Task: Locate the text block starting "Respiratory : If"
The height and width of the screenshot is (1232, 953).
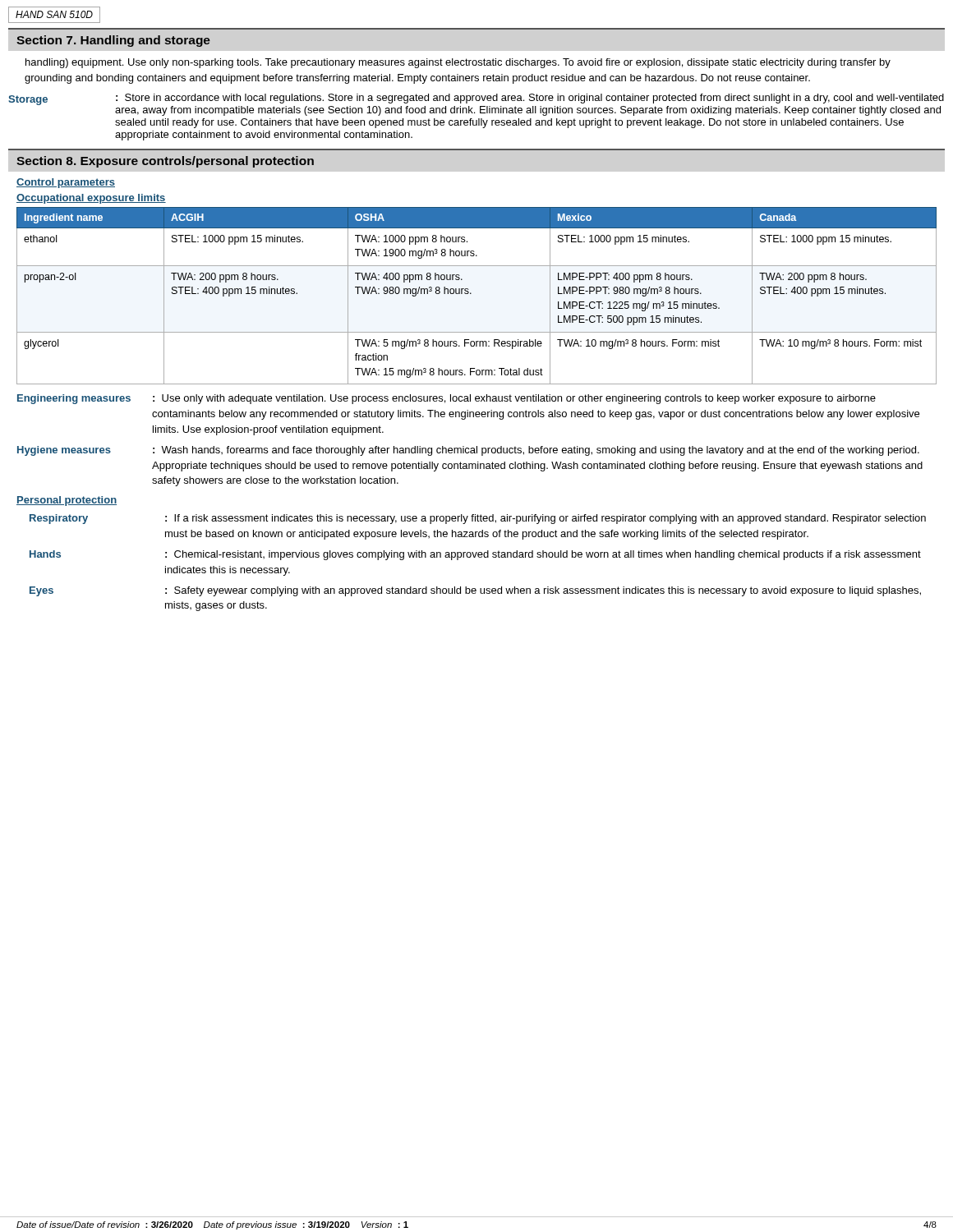Action: [476, 527]
